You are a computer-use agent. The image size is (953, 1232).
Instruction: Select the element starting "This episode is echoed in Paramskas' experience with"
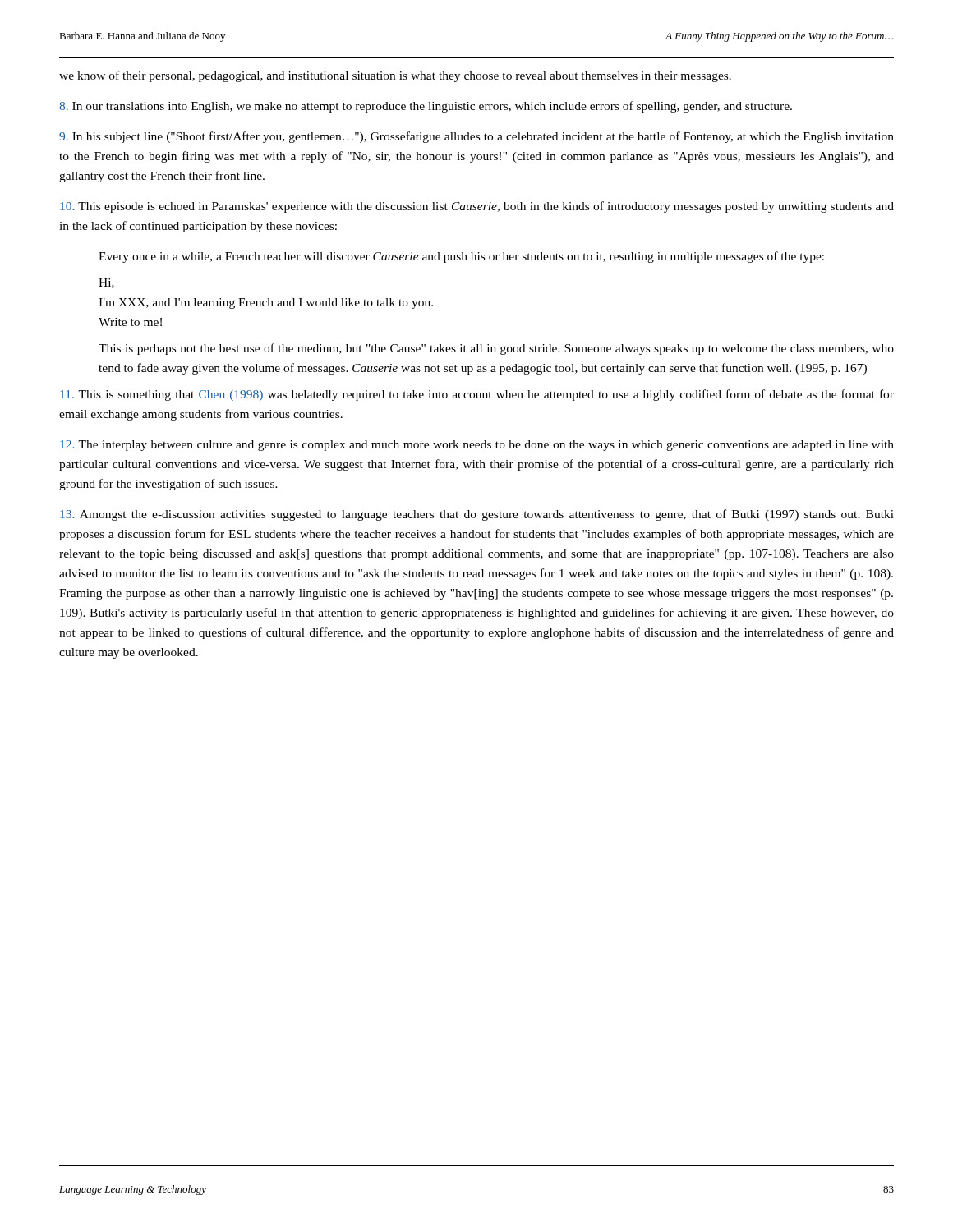click(476, 216)
